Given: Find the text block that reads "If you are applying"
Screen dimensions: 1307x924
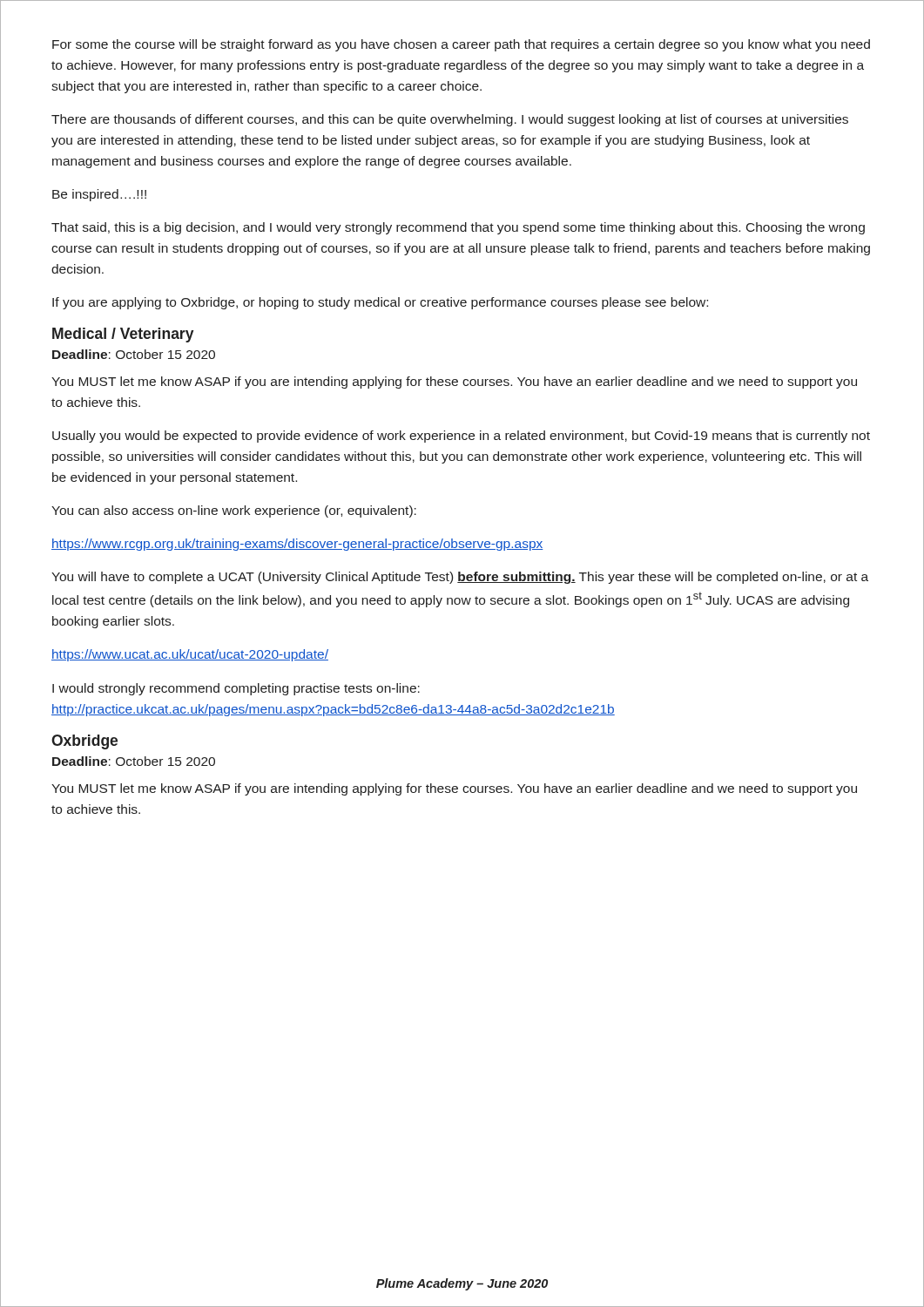Looking at the screenshot, I should (x=380, y=302).
